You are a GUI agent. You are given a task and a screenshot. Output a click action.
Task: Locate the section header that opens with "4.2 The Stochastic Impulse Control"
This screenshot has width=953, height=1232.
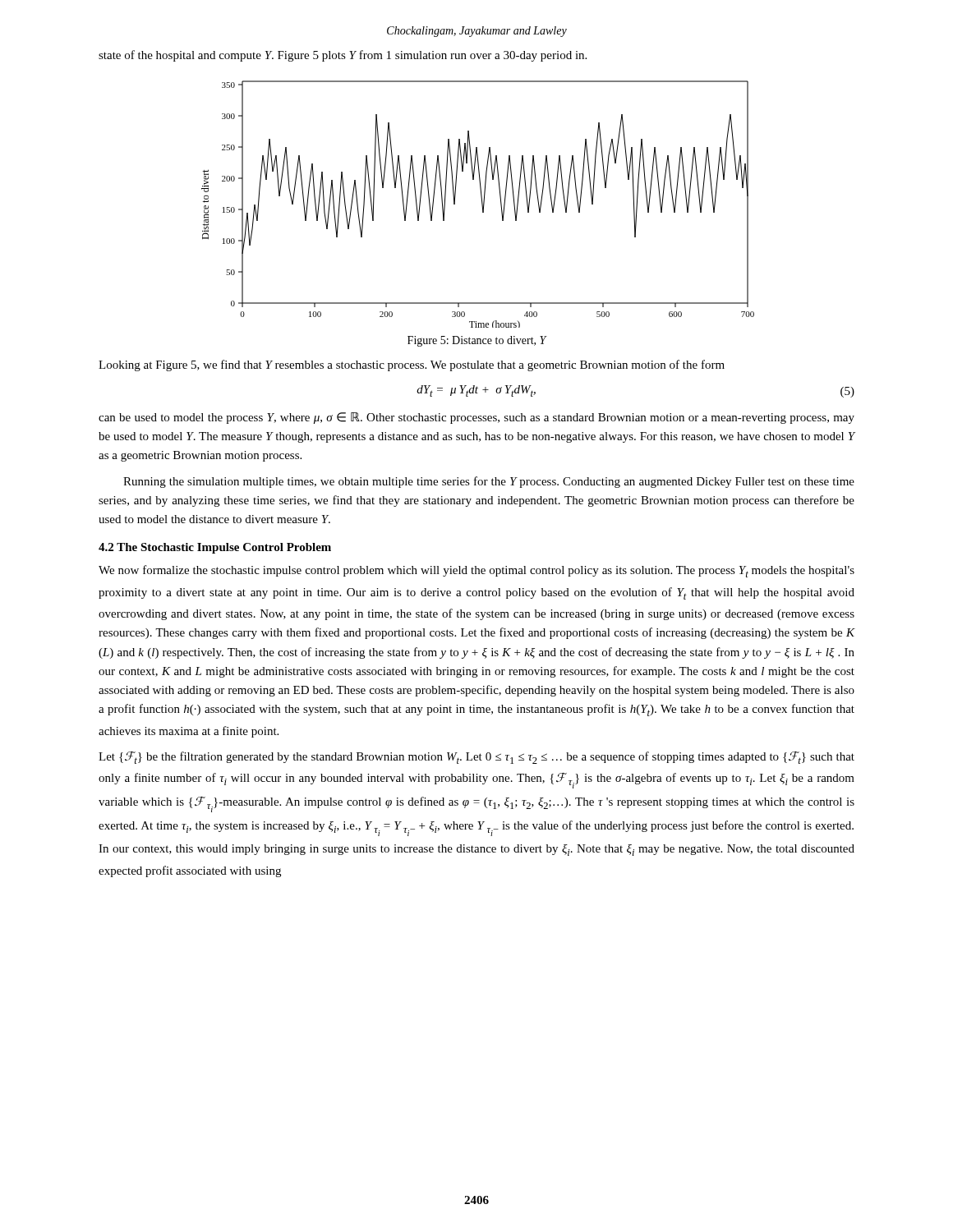coord(215,547)
